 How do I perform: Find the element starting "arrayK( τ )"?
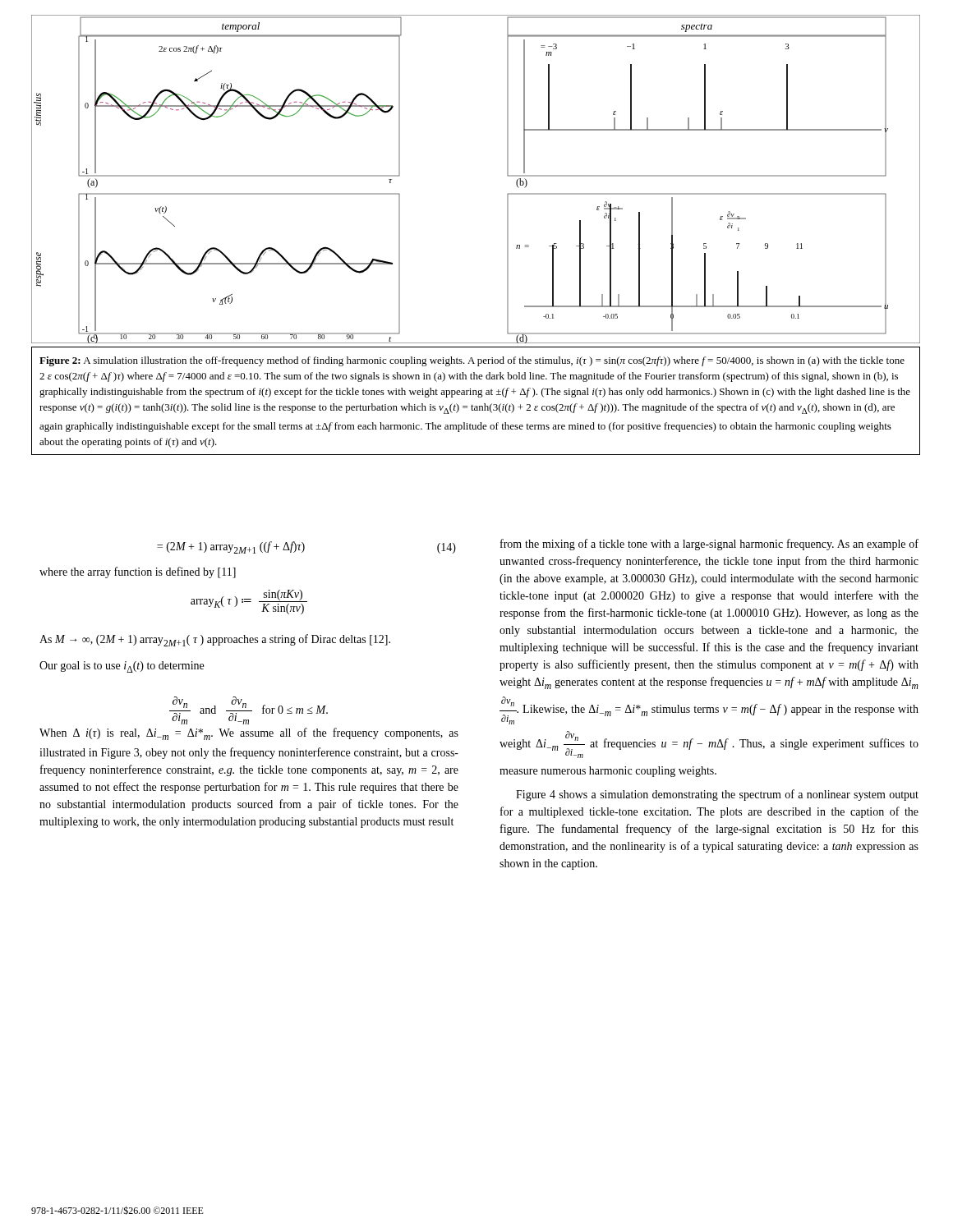pyautogui.click(x=249, y=602)
